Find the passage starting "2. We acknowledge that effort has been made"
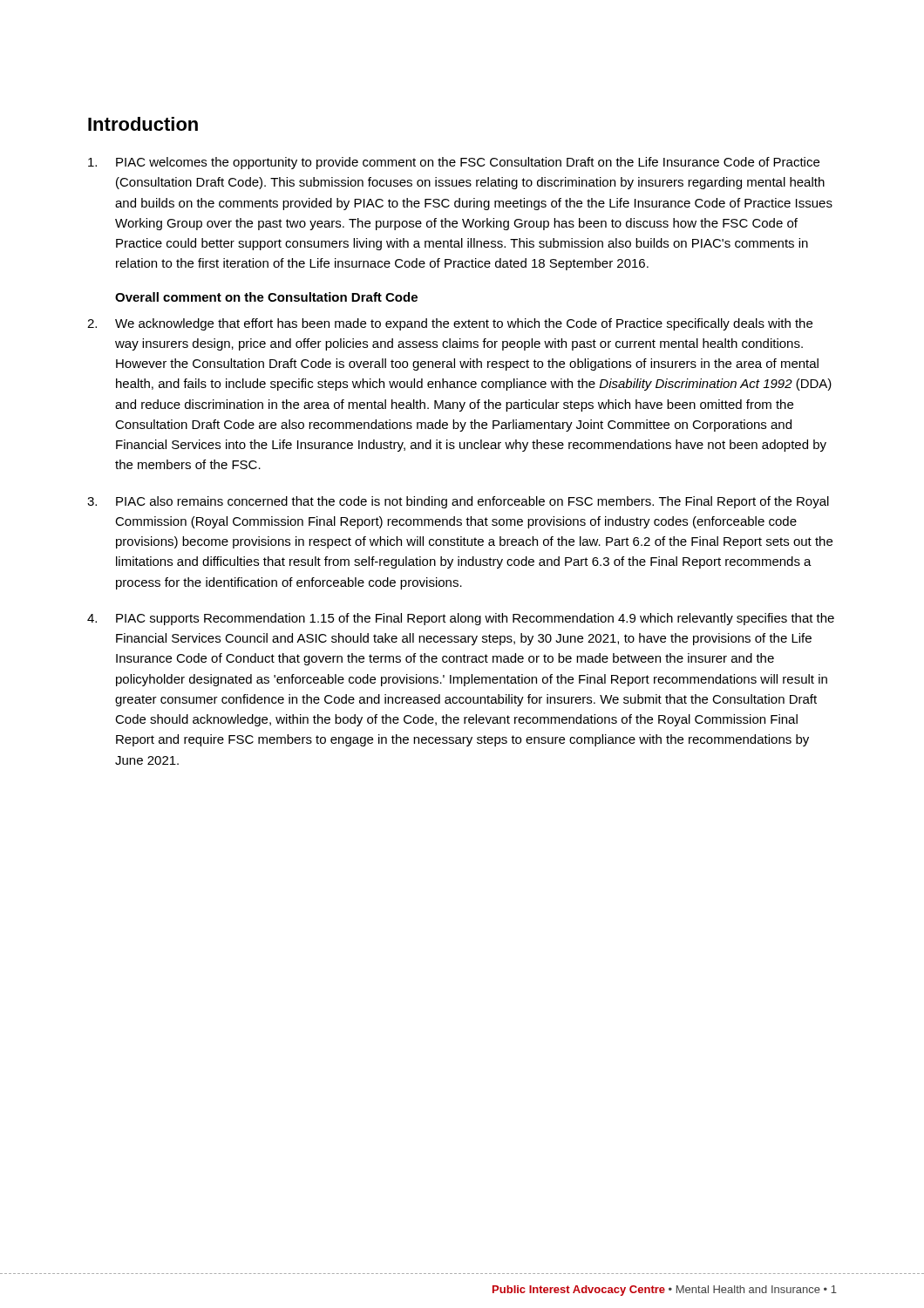 (x=462, y=394)
